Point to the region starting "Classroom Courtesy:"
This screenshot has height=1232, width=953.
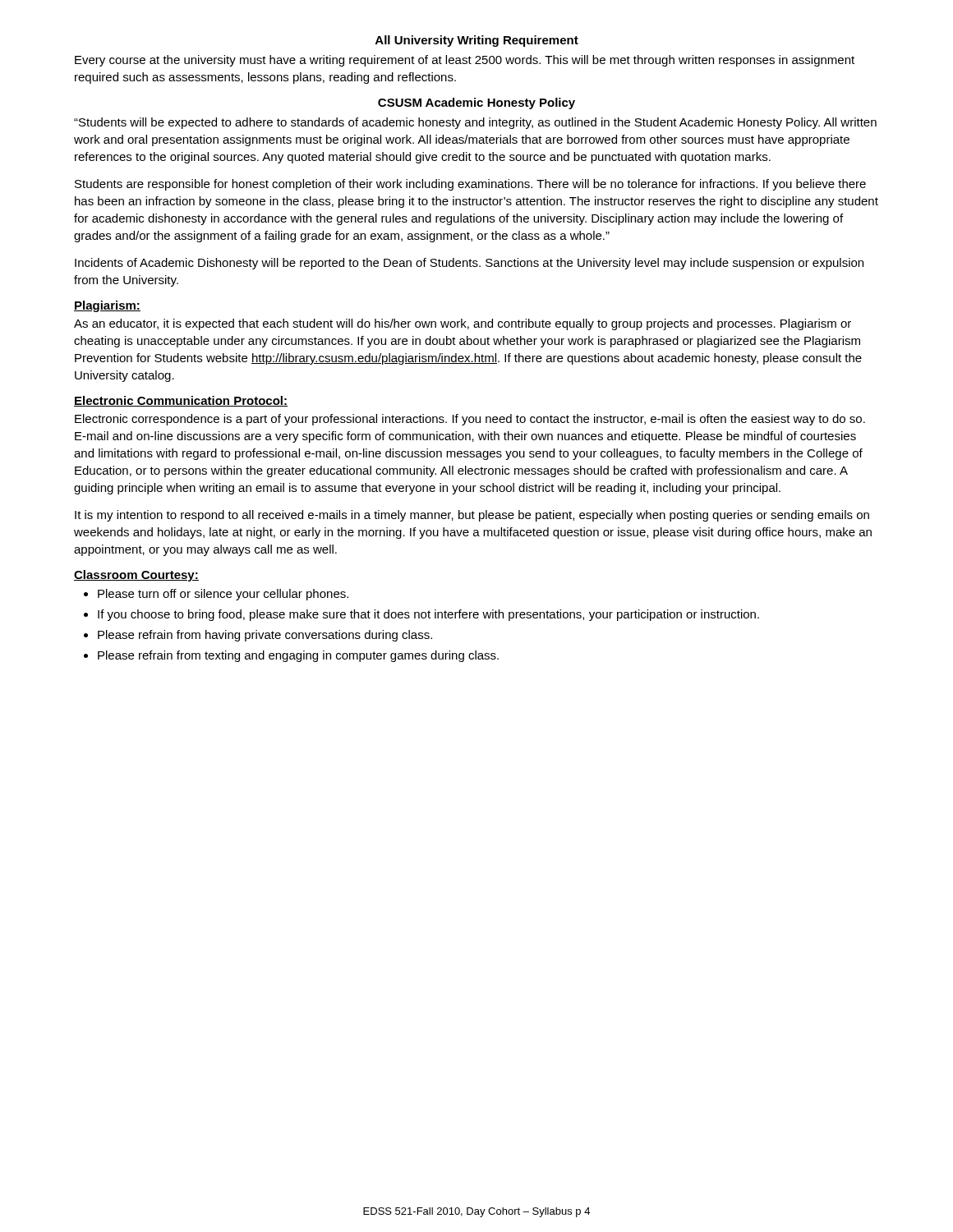click(136, 575)
